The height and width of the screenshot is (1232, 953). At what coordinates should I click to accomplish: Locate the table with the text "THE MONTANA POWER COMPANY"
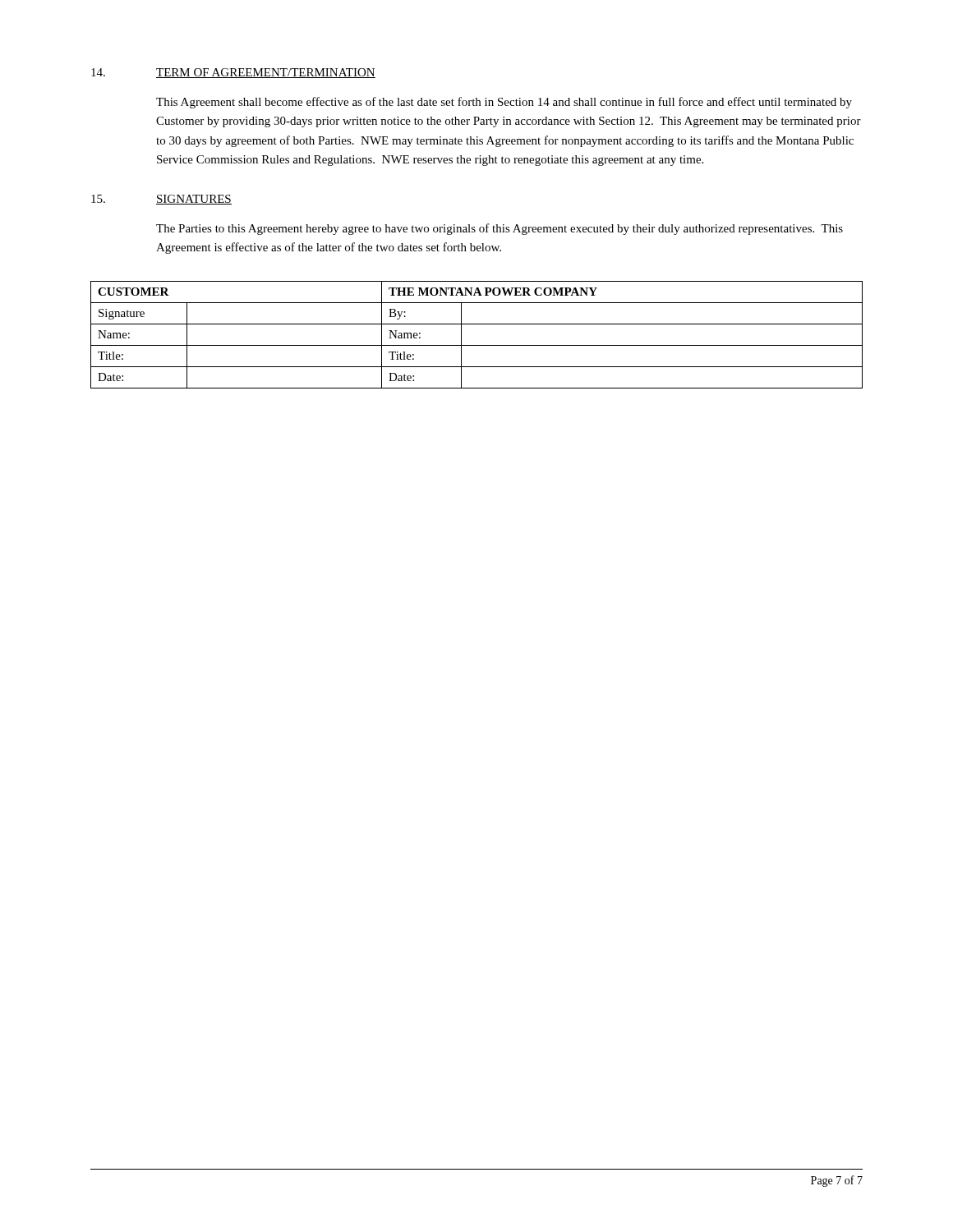[x=476, y=334]
